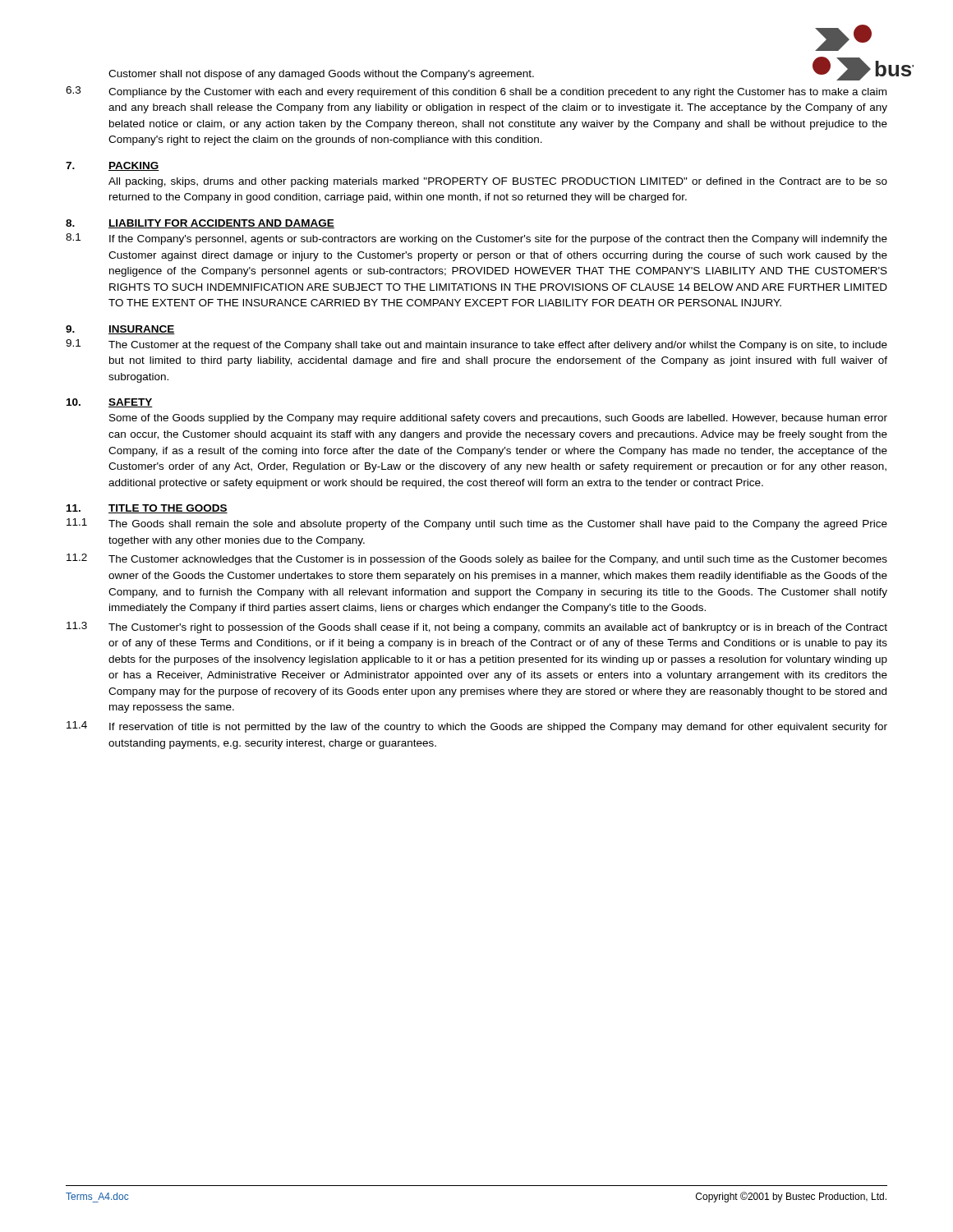Click on the text block starting "All packing, skips, drums and other packing"
The height and width of the screenshot is (1232, 953).
476,189
